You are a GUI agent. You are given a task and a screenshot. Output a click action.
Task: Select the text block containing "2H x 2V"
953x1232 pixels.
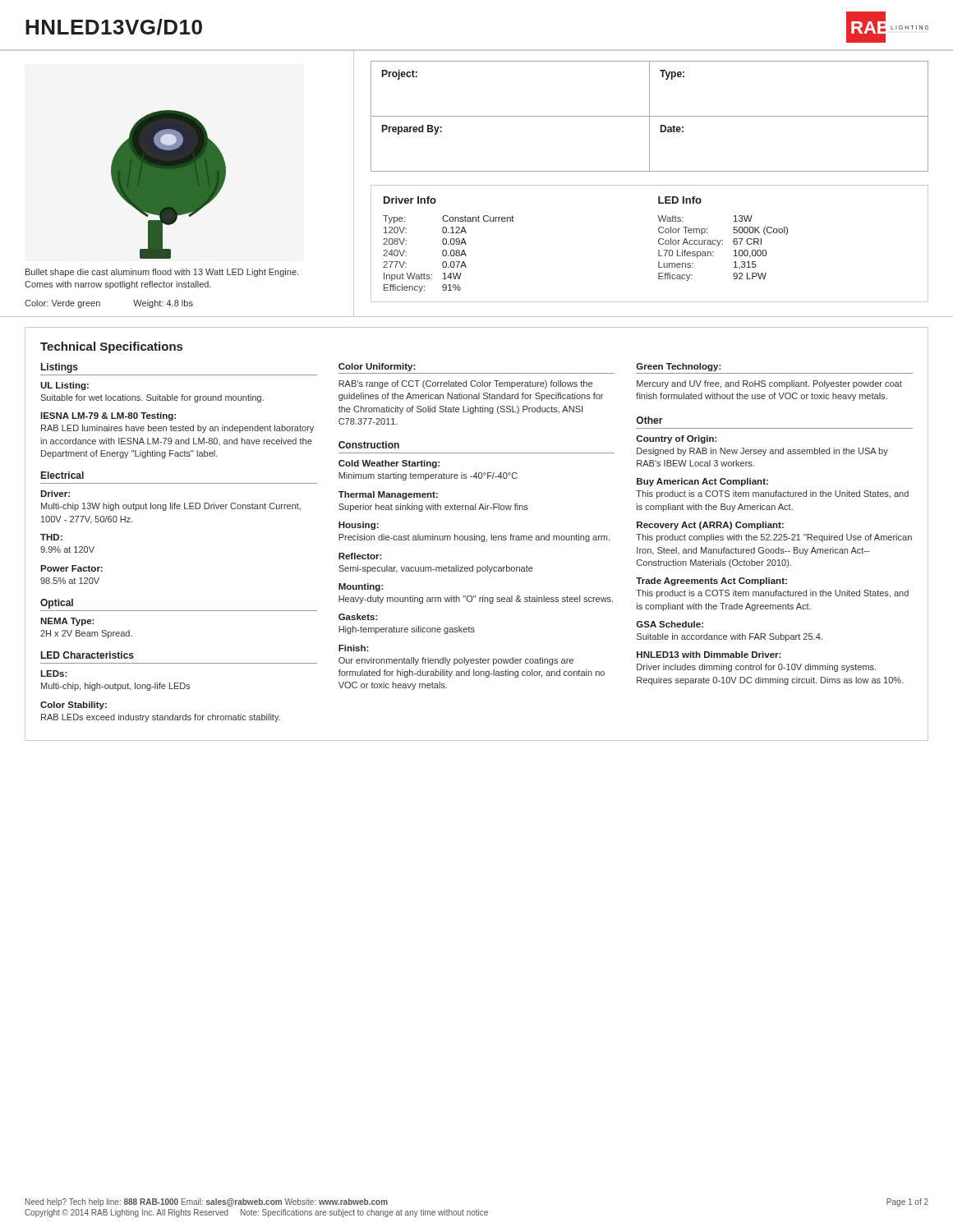(86, 633)
